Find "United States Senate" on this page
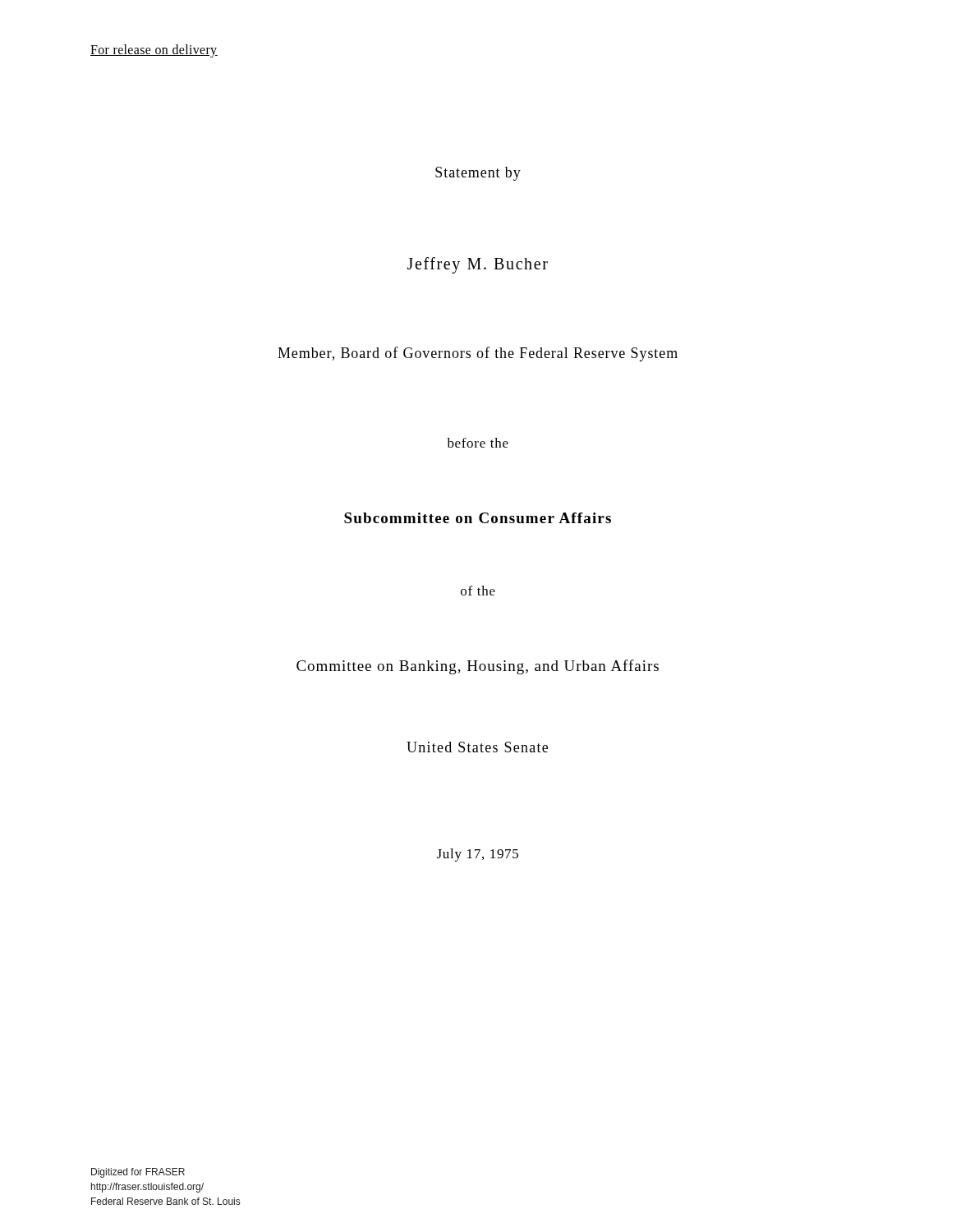Viewport: 956px width, 1232px height. pos(478,747)
